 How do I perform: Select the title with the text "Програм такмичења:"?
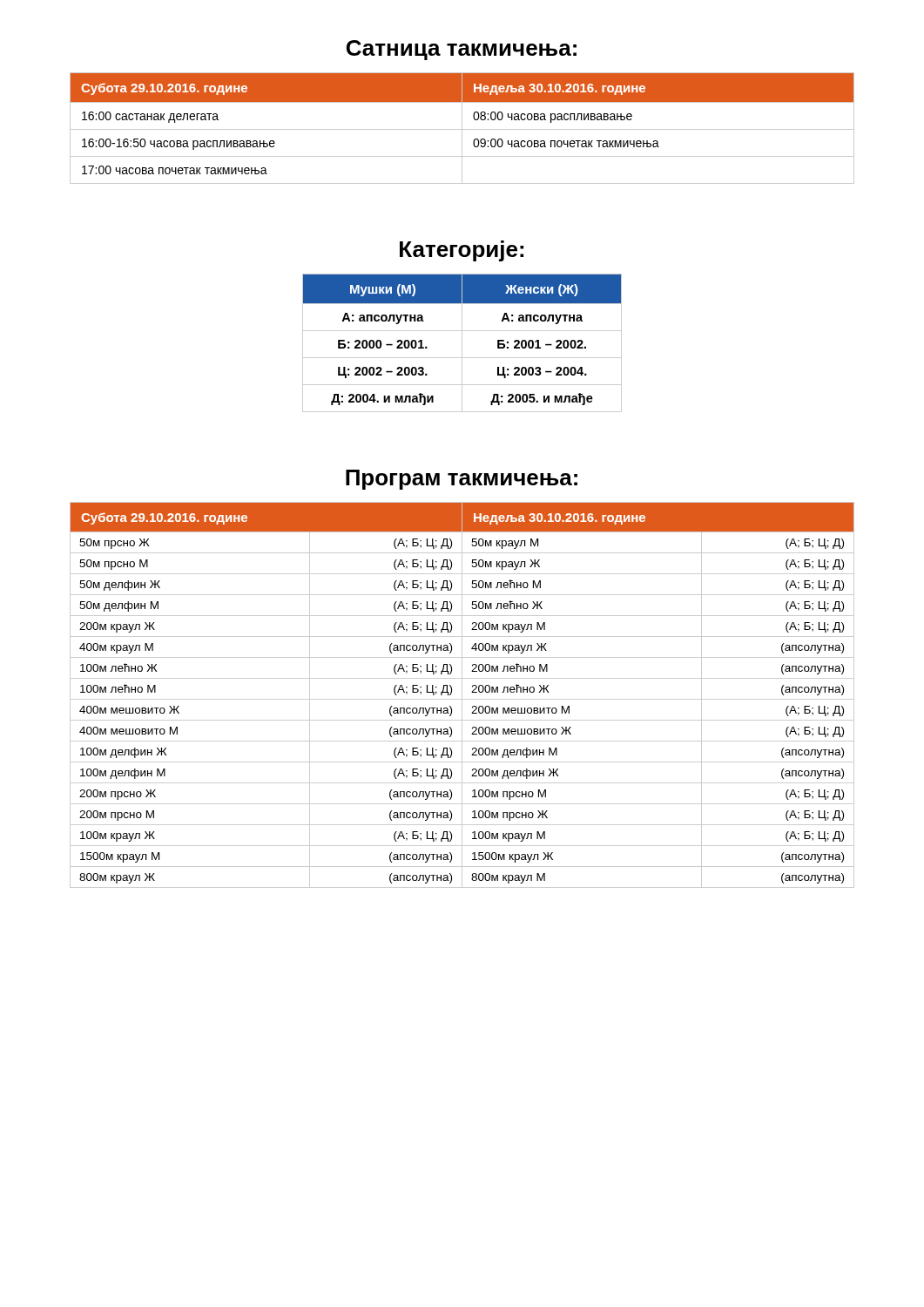pos(462,477)
